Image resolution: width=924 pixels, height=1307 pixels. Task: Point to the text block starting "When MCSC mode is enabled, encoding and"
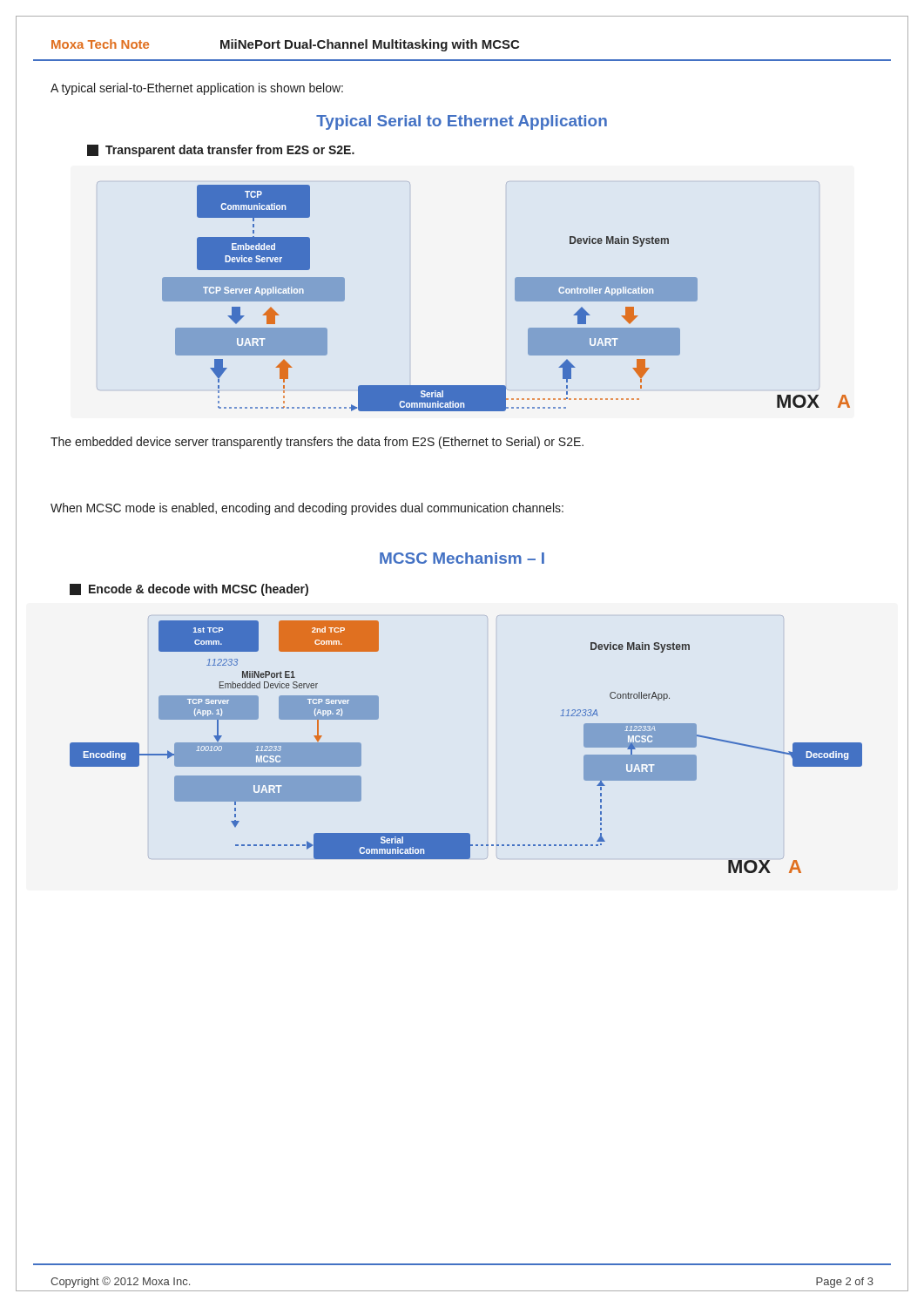[307, 508]
